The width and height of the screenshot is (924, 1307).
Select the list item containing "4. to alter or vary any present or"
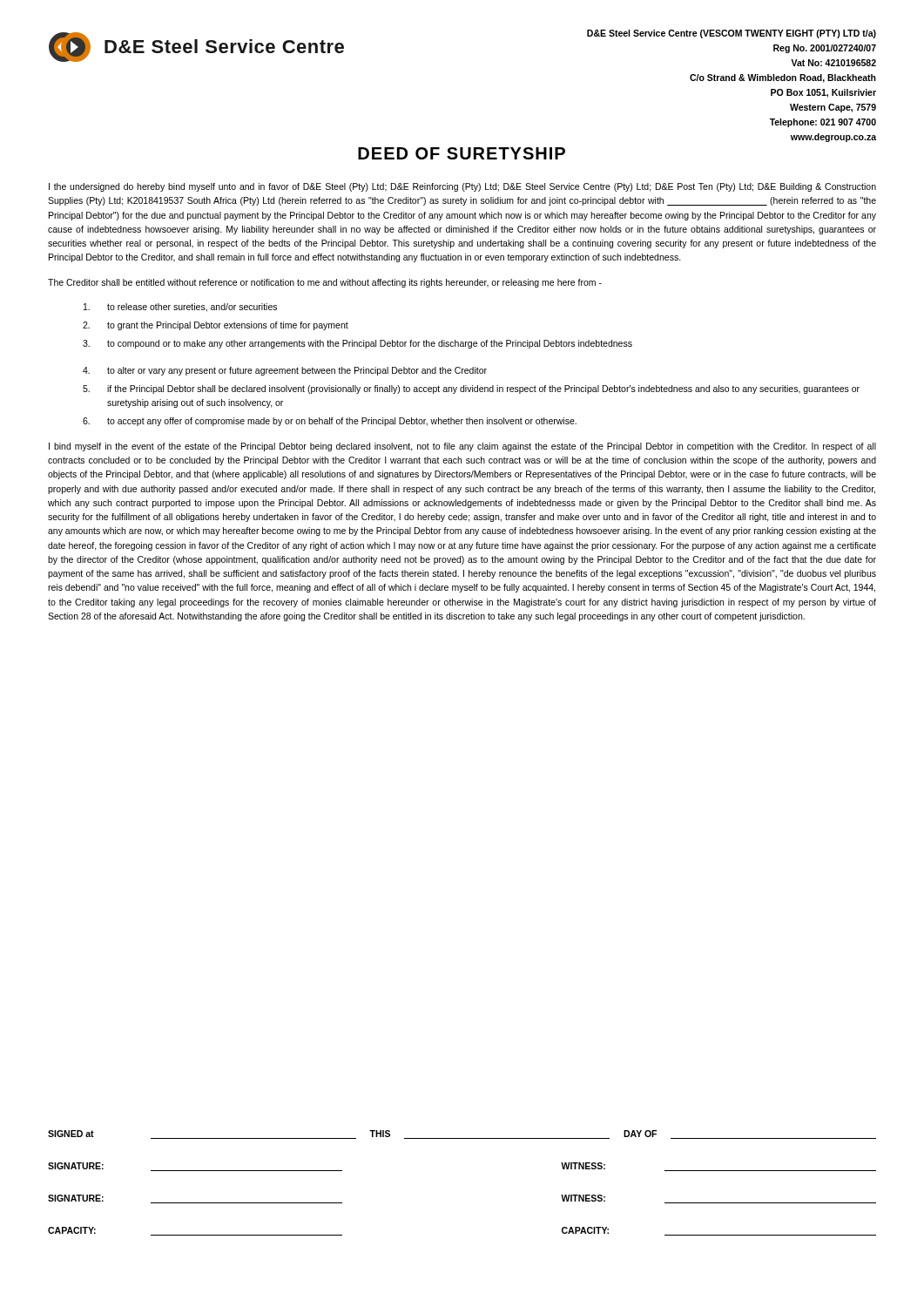pyautogui.click(x=479, y=370)
